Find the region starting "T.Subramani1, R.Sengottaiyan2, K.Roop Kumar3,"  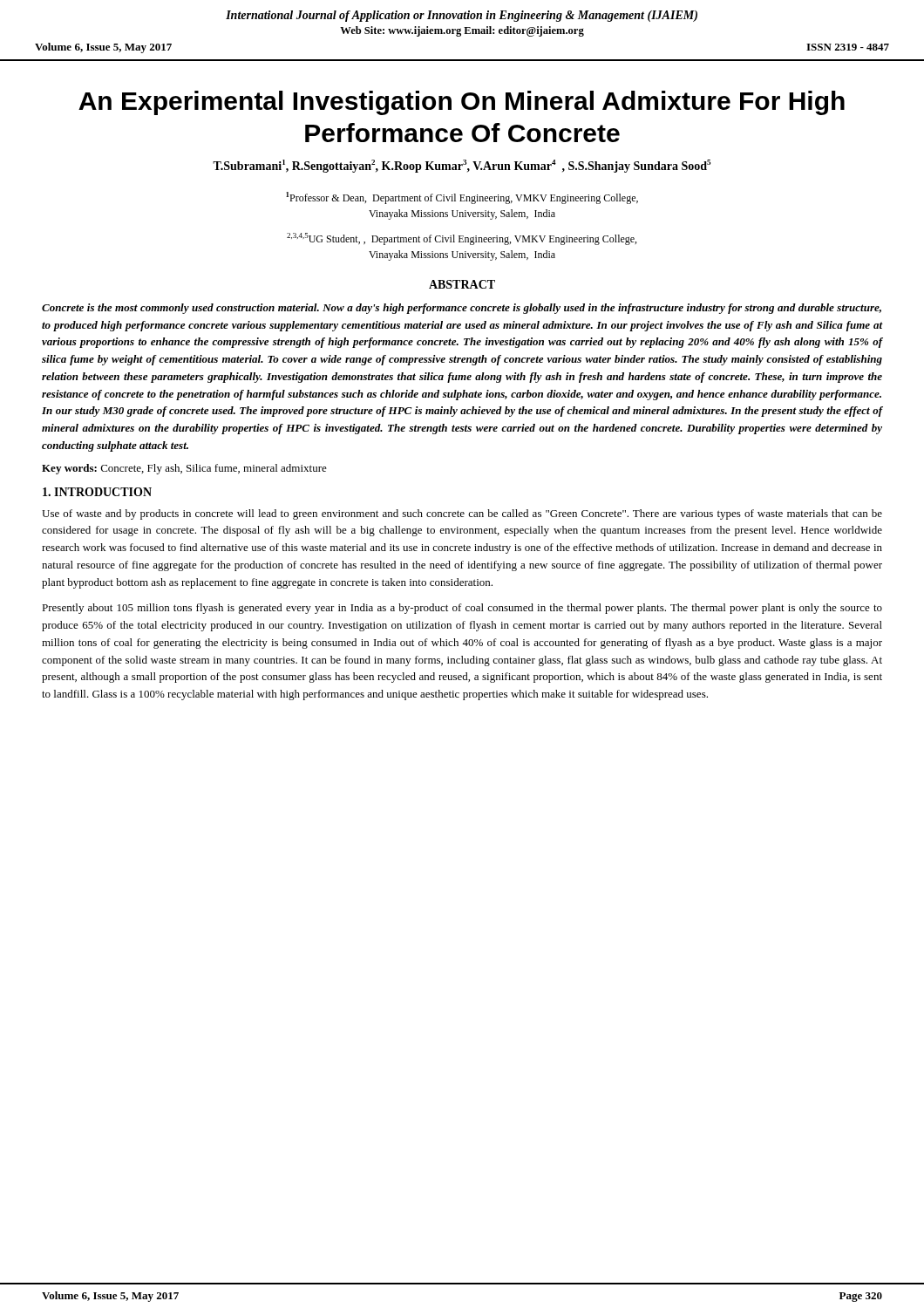click(x=462, y=166)
